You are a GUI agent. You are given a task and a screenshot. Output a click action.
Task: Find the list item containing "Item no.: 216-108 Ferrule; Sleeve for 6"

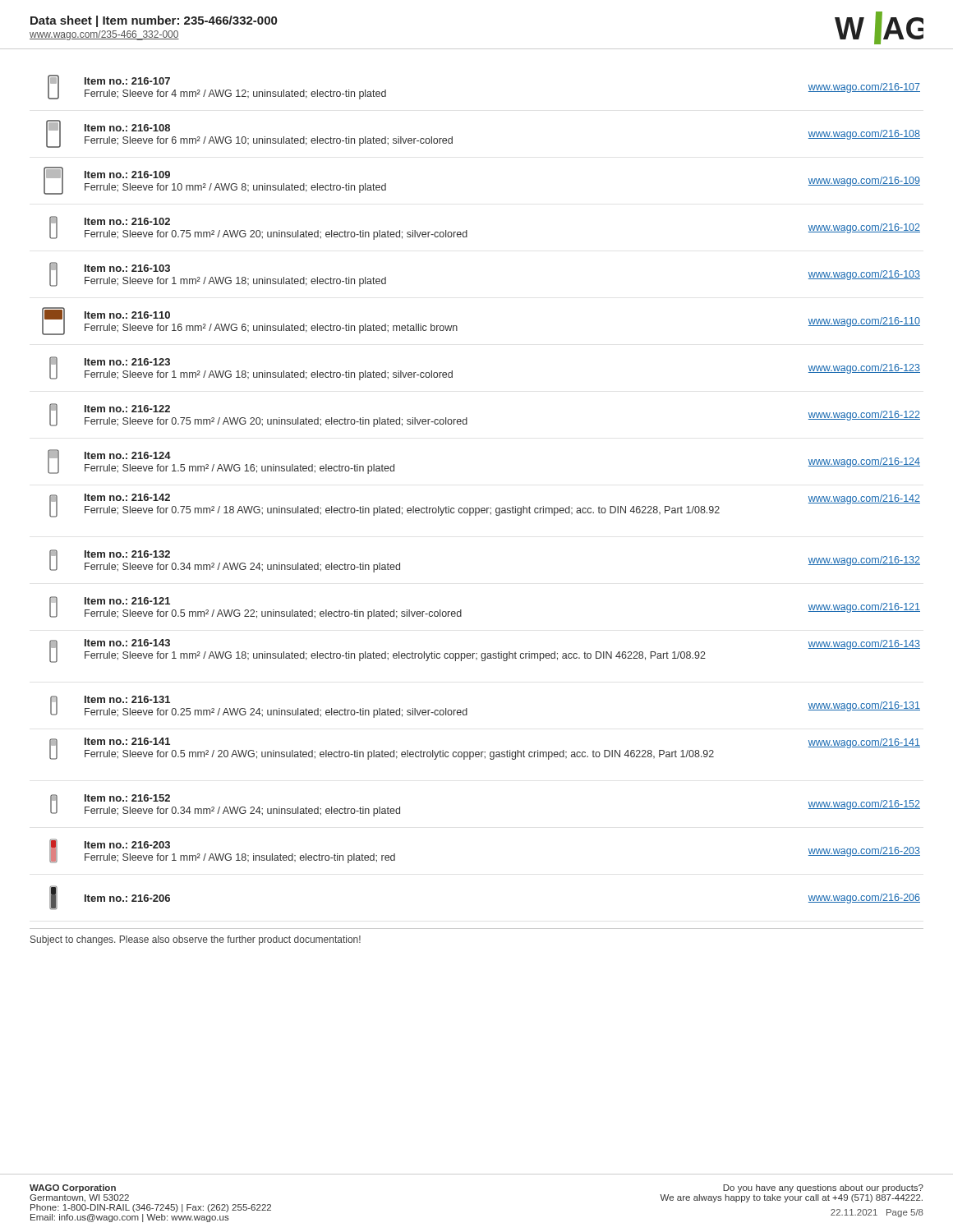[x=153, y=131]
